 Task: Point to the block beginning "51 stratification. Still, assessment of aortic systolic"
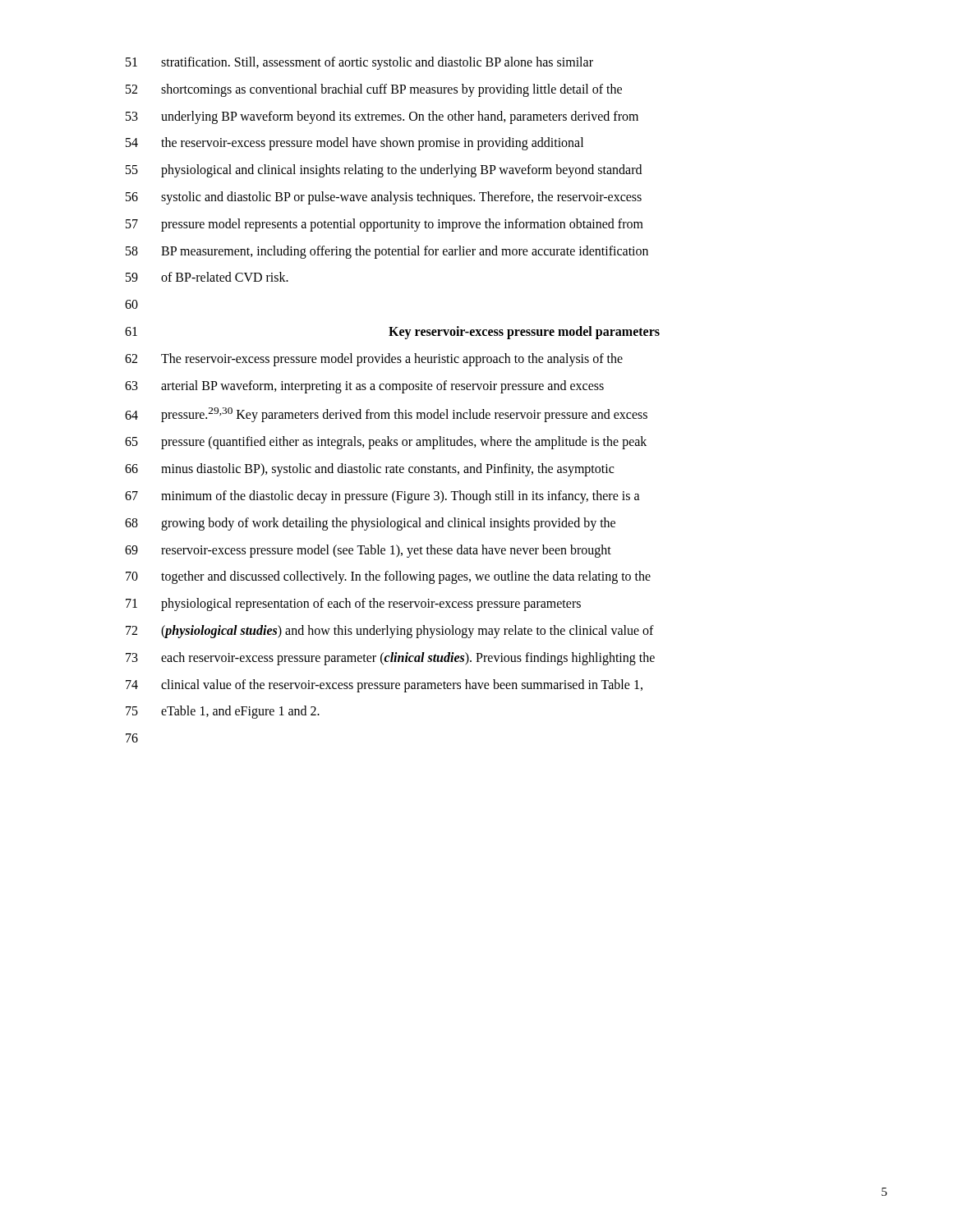(493, 171)
